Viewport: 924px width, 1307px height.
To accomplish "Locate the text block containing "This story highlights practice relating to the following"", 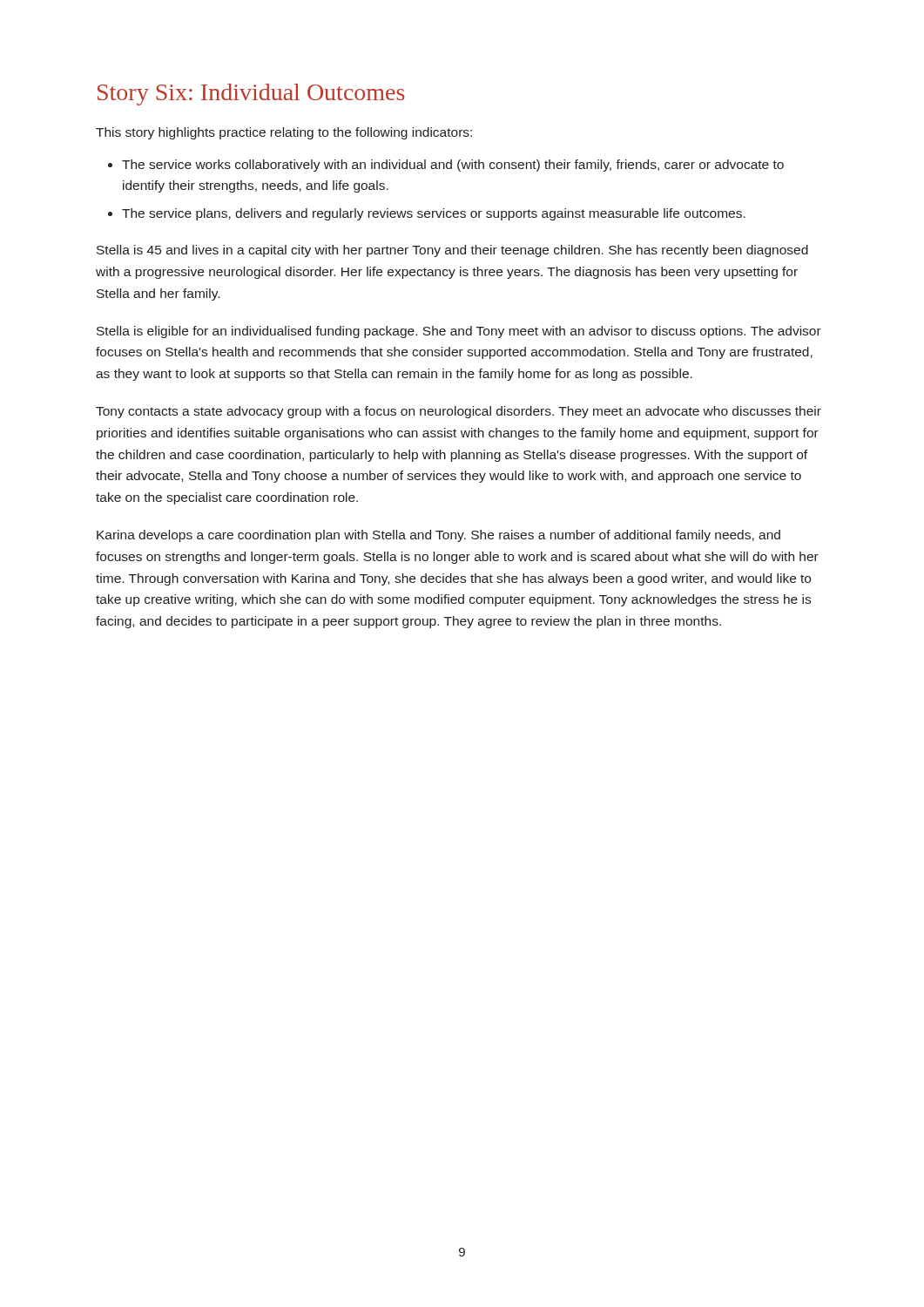I will 462,132.
